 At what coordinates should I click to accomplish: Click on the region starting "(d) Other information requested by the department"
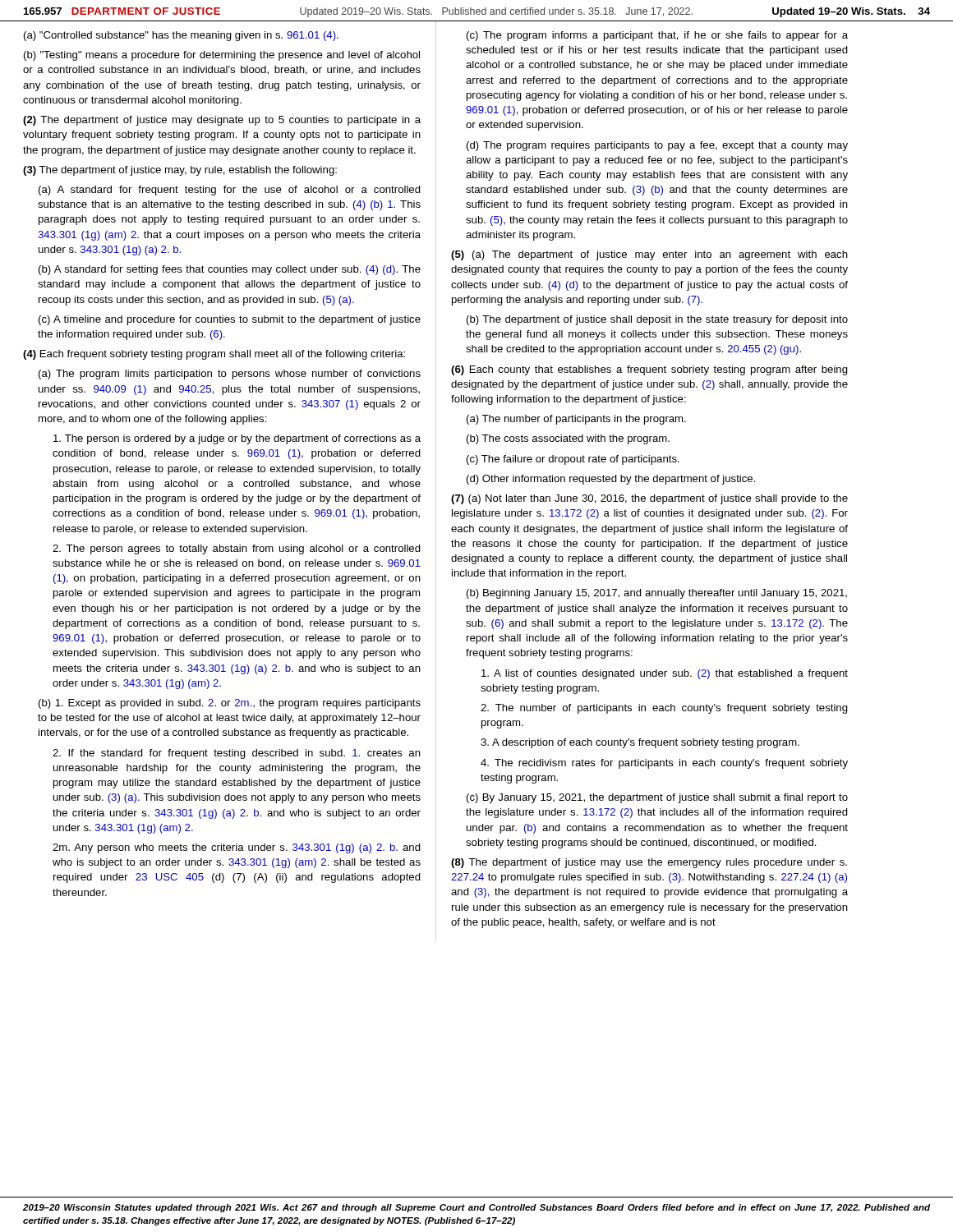[657, 479]
